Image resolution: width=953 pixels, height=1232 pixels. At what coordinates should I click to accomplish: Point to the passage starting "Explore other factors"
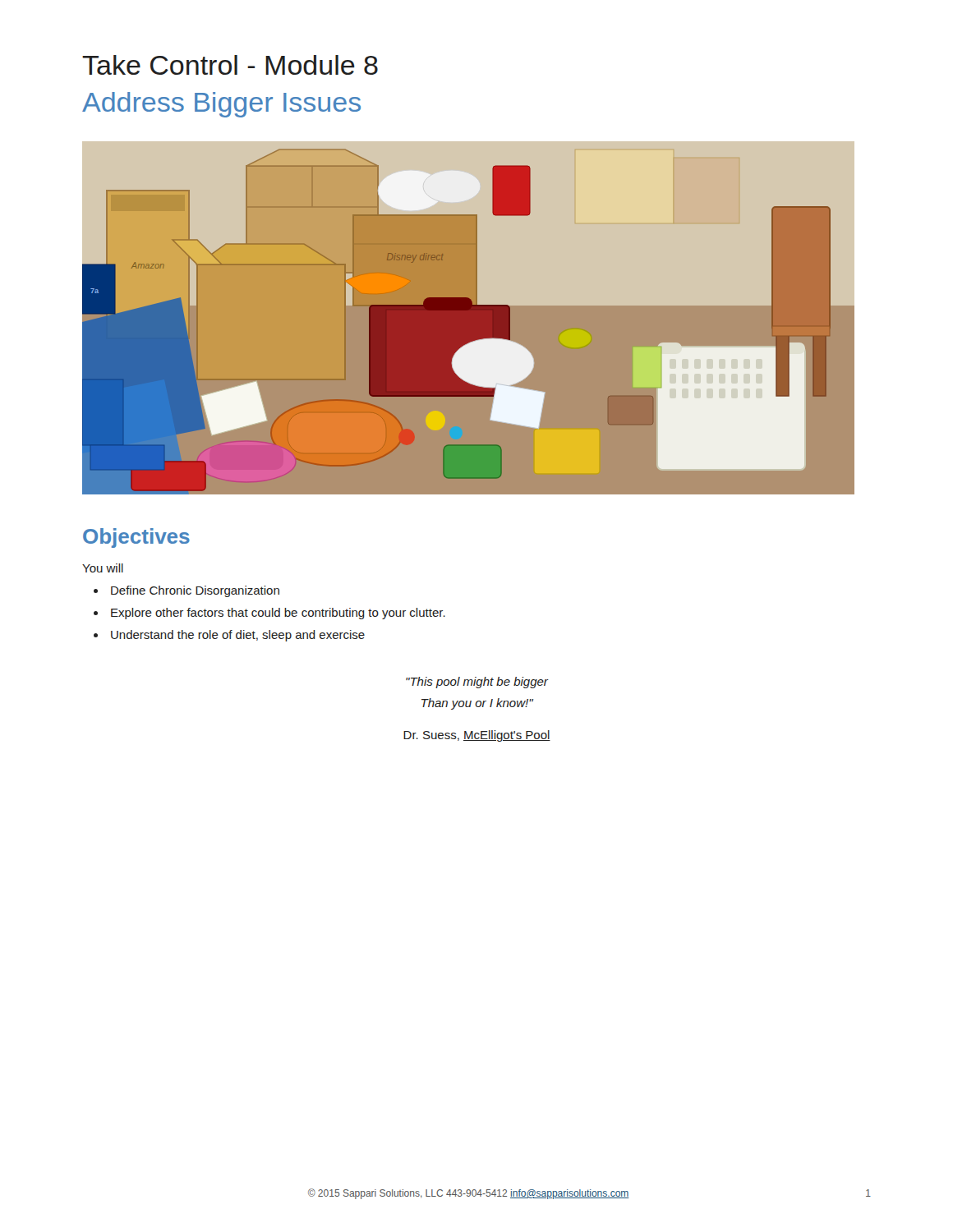click(278, 612)
